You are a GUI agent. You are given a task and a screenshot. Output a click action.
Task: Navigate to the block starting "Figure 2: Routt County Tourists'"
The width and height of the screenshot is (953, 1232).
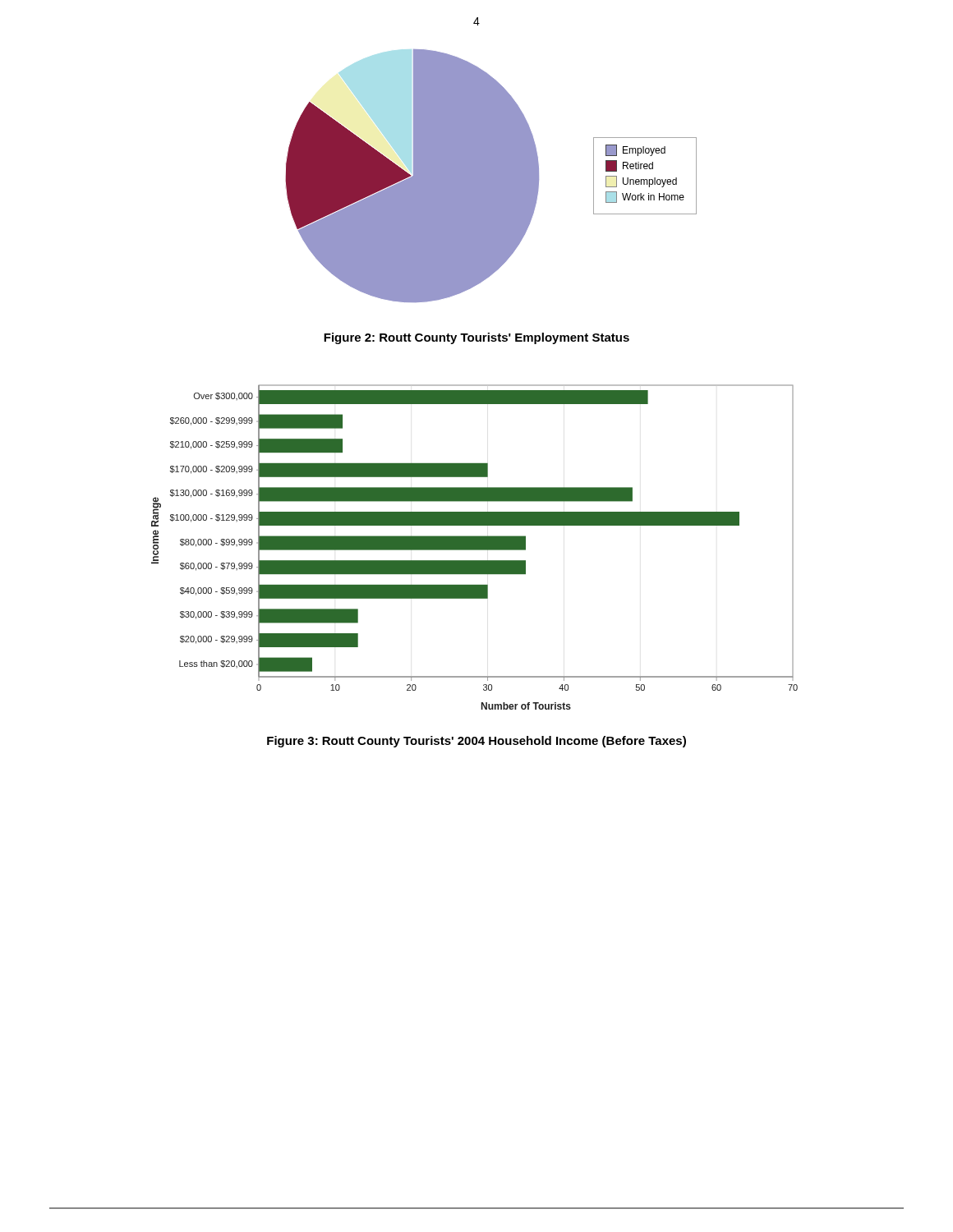pyautogui.click(x=476, y=337)
